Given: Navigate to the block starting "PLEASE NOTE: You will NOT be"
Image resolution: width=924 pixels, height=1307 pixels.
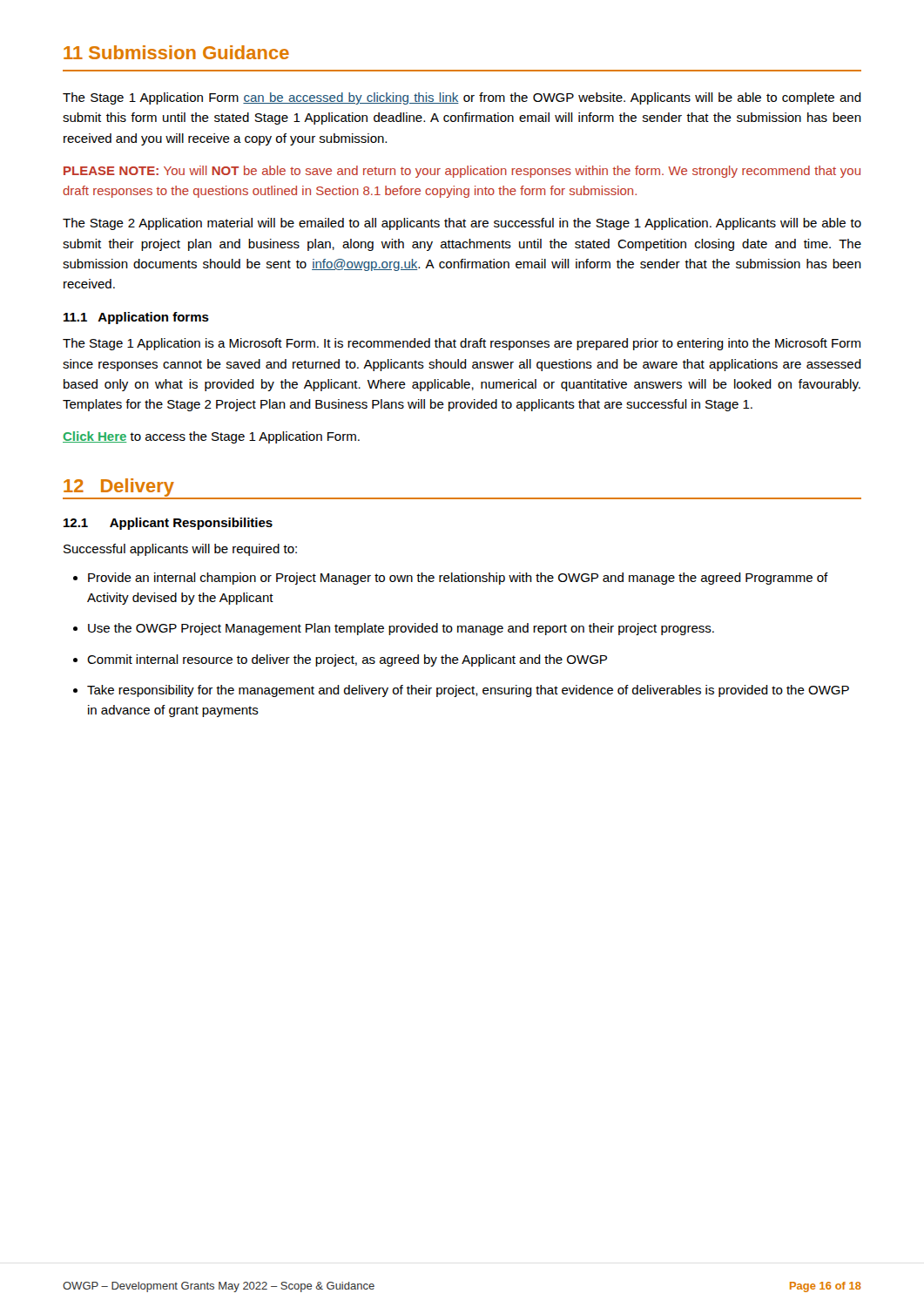Looking at the screenshot, I should (x=462, y=180).
